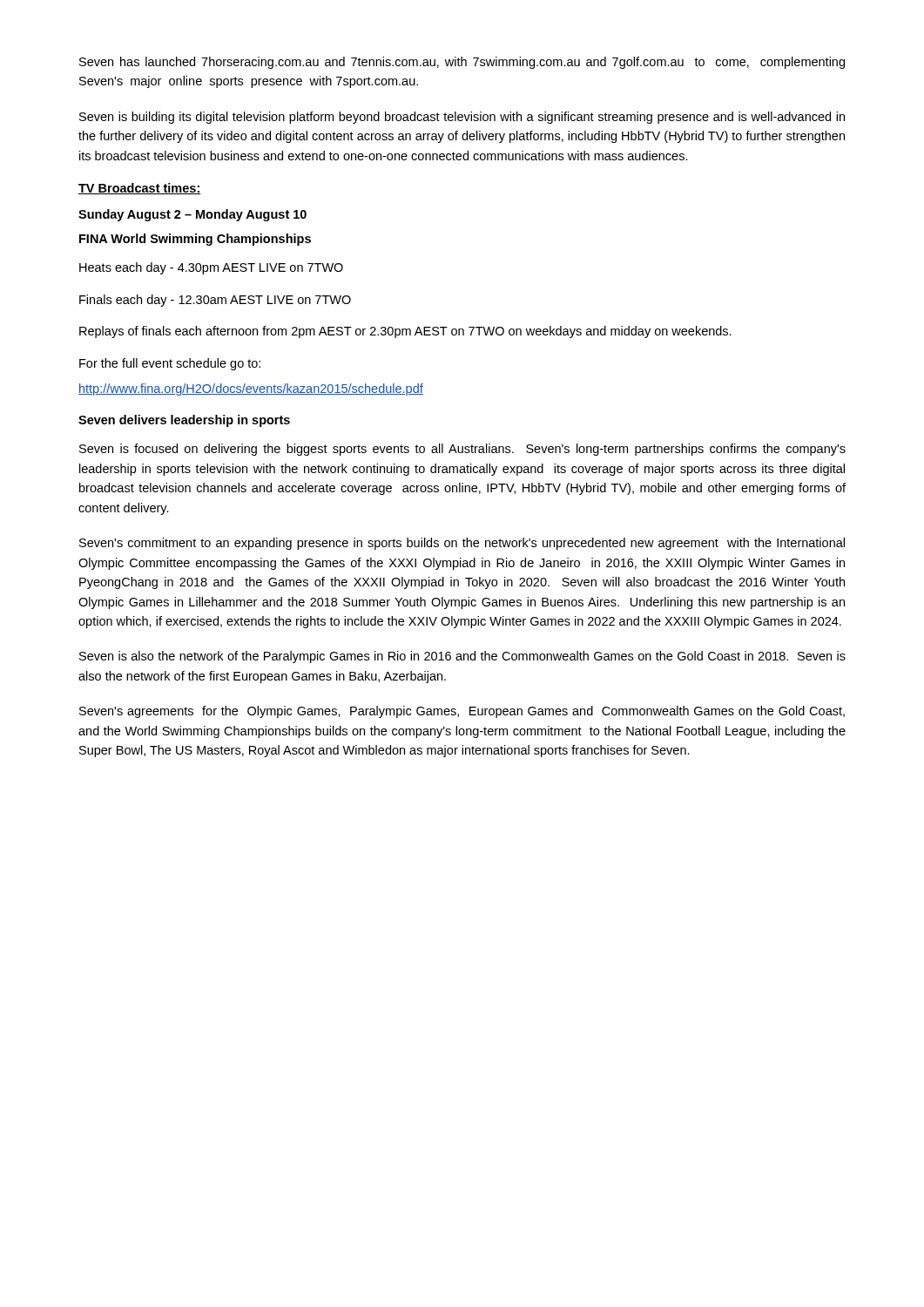Point to the block beginning "For the full event schedule go"

click(x=170, y=363)
